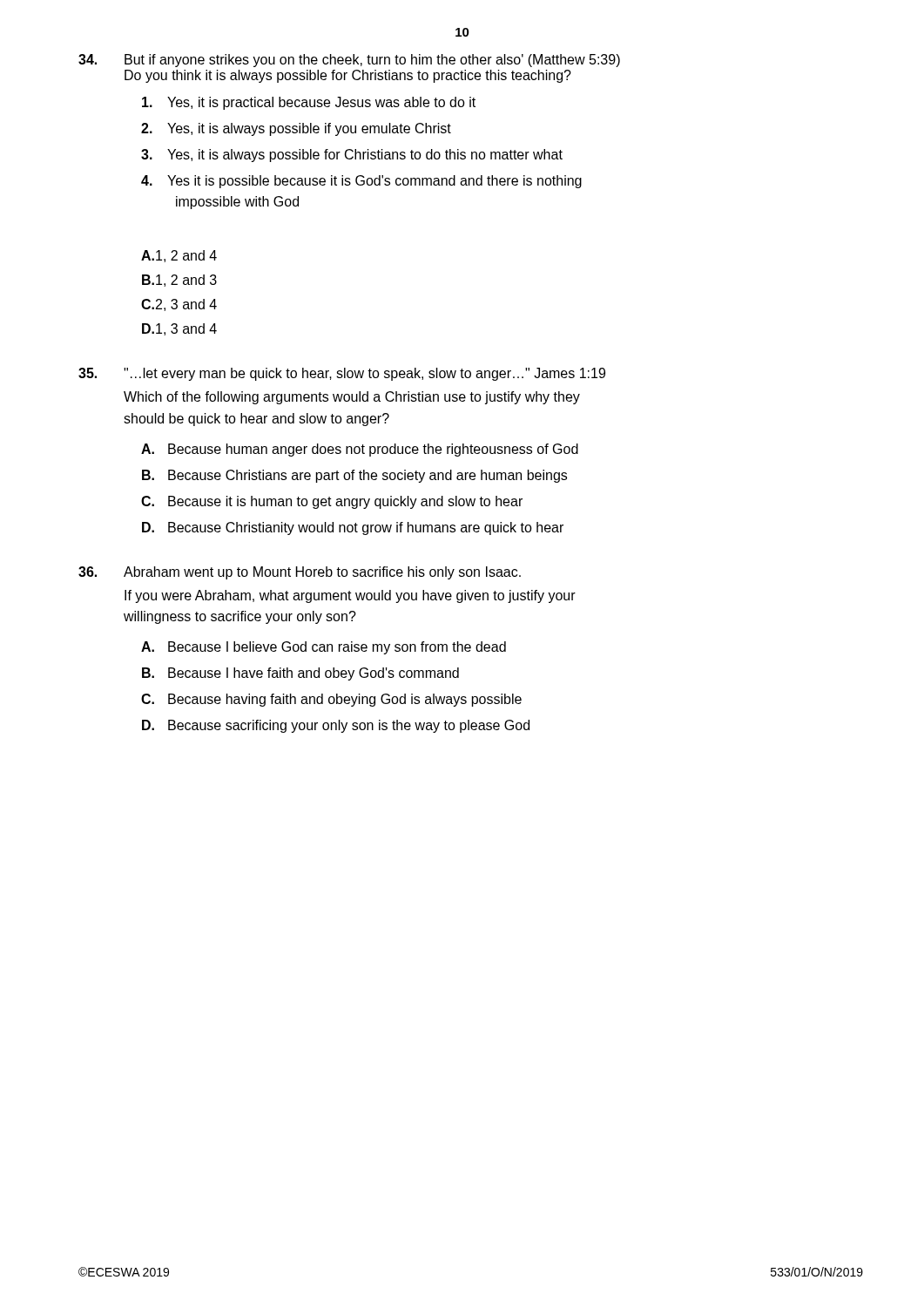Viewport: 924px width, 1307px height.
Task: Find the passage starting "Abraham went up to"
Action: pos(471,572)
